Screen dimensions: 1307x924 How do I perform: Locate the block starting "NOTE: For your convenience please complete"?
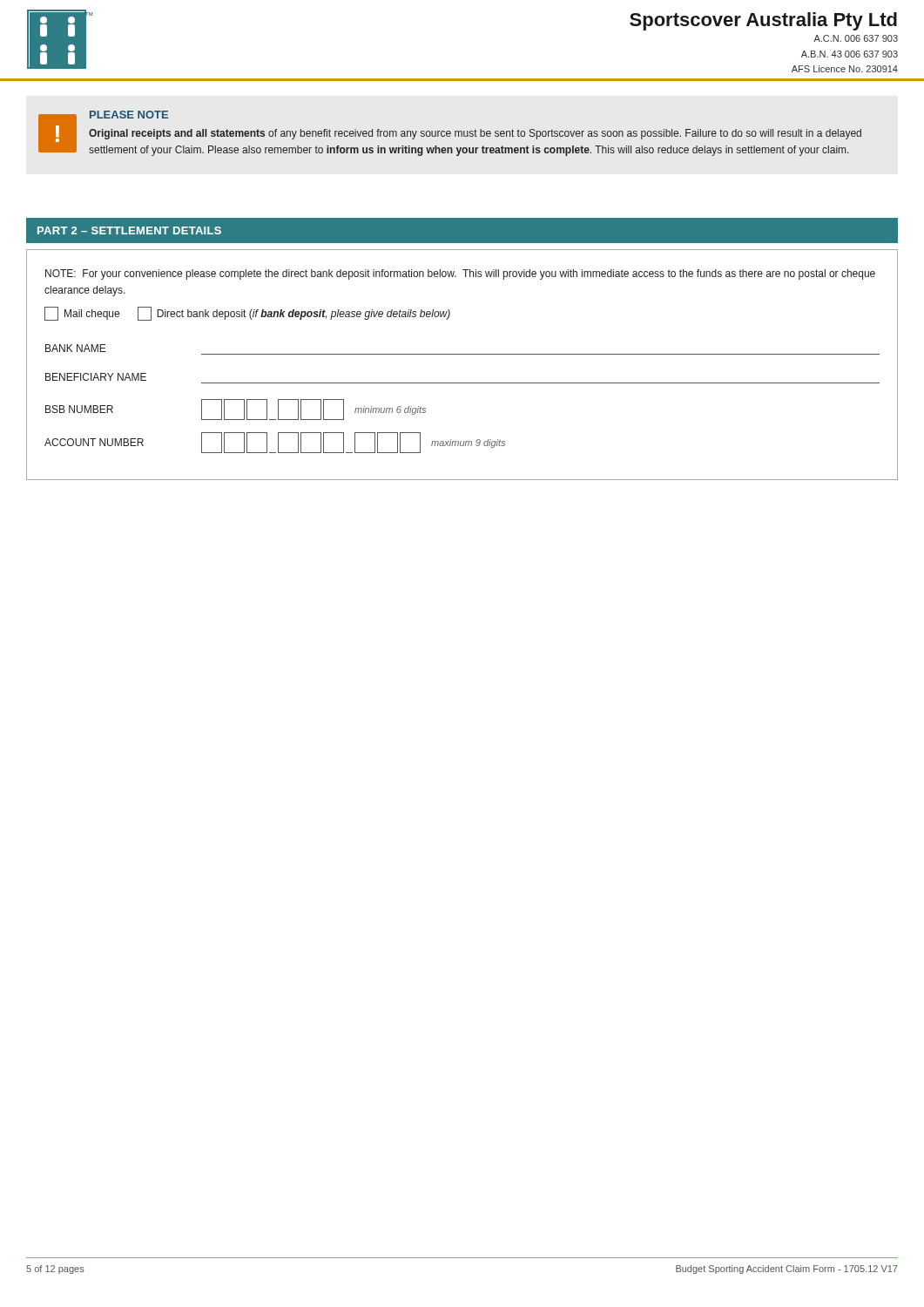click(x=460, y=282)
